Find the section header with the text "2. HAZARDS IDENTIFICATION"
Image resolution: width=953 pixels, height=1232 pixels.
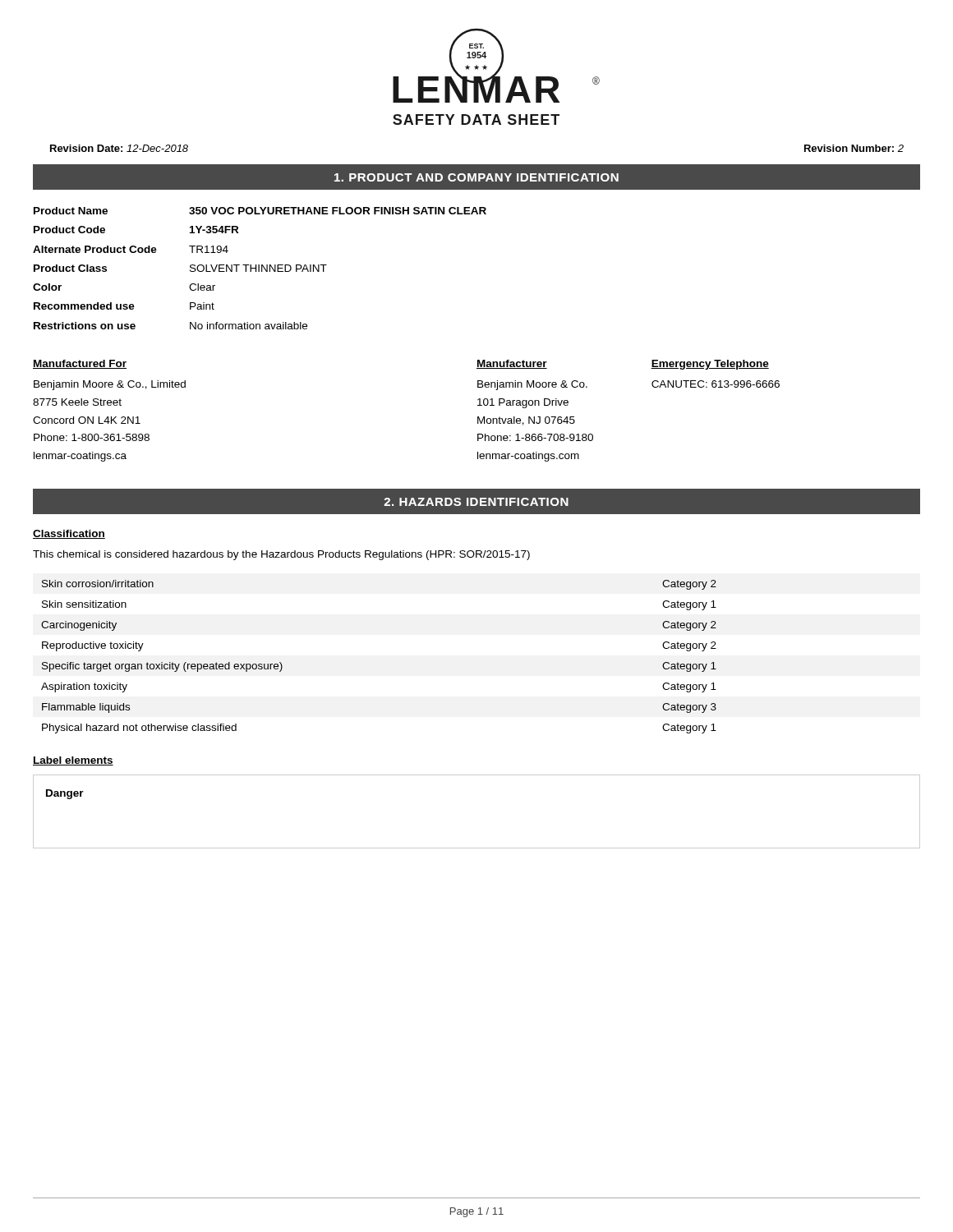point(476,502)
